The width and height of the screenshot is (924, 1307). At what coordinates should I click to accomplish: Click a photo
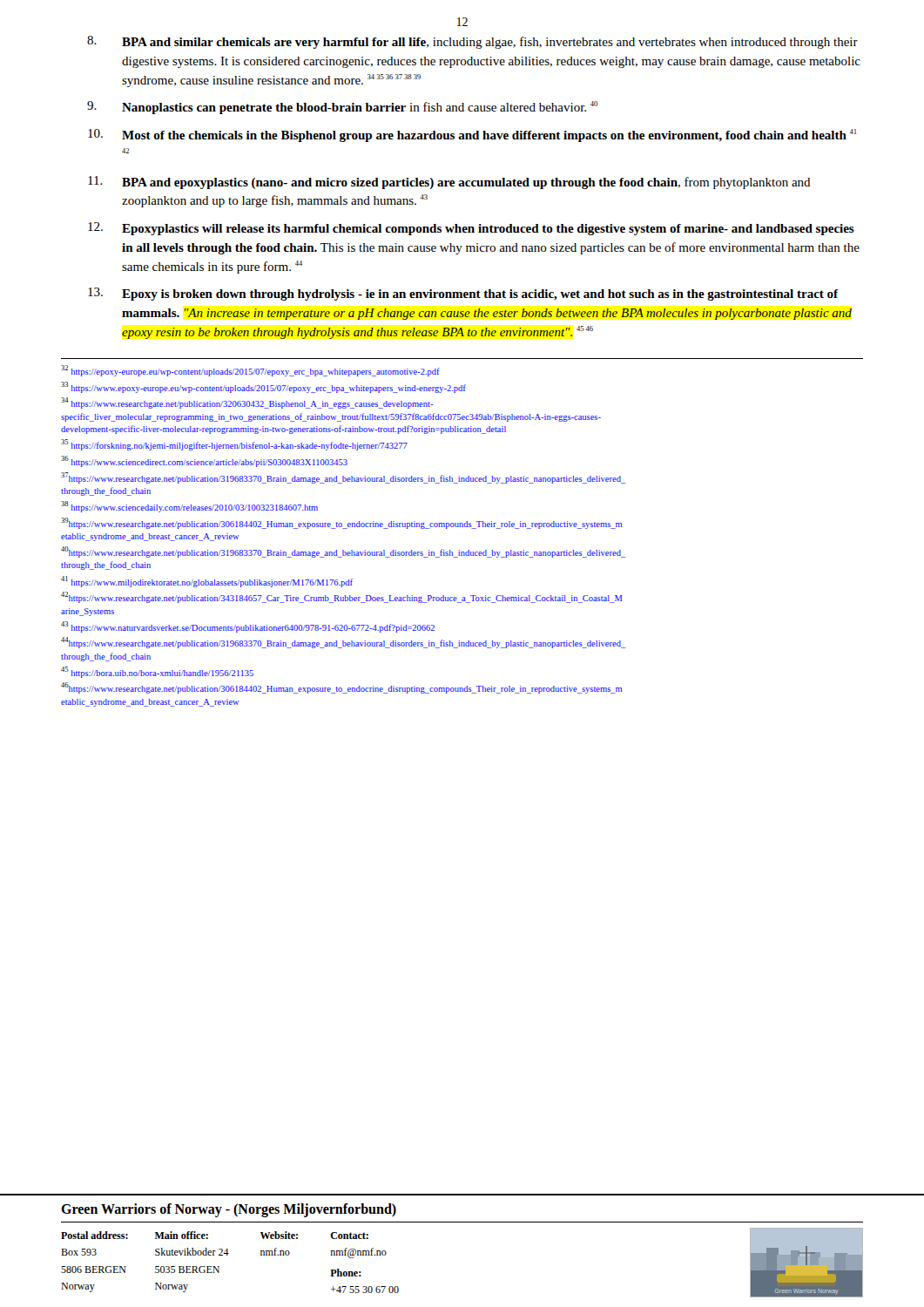[x=806, y=1263]
